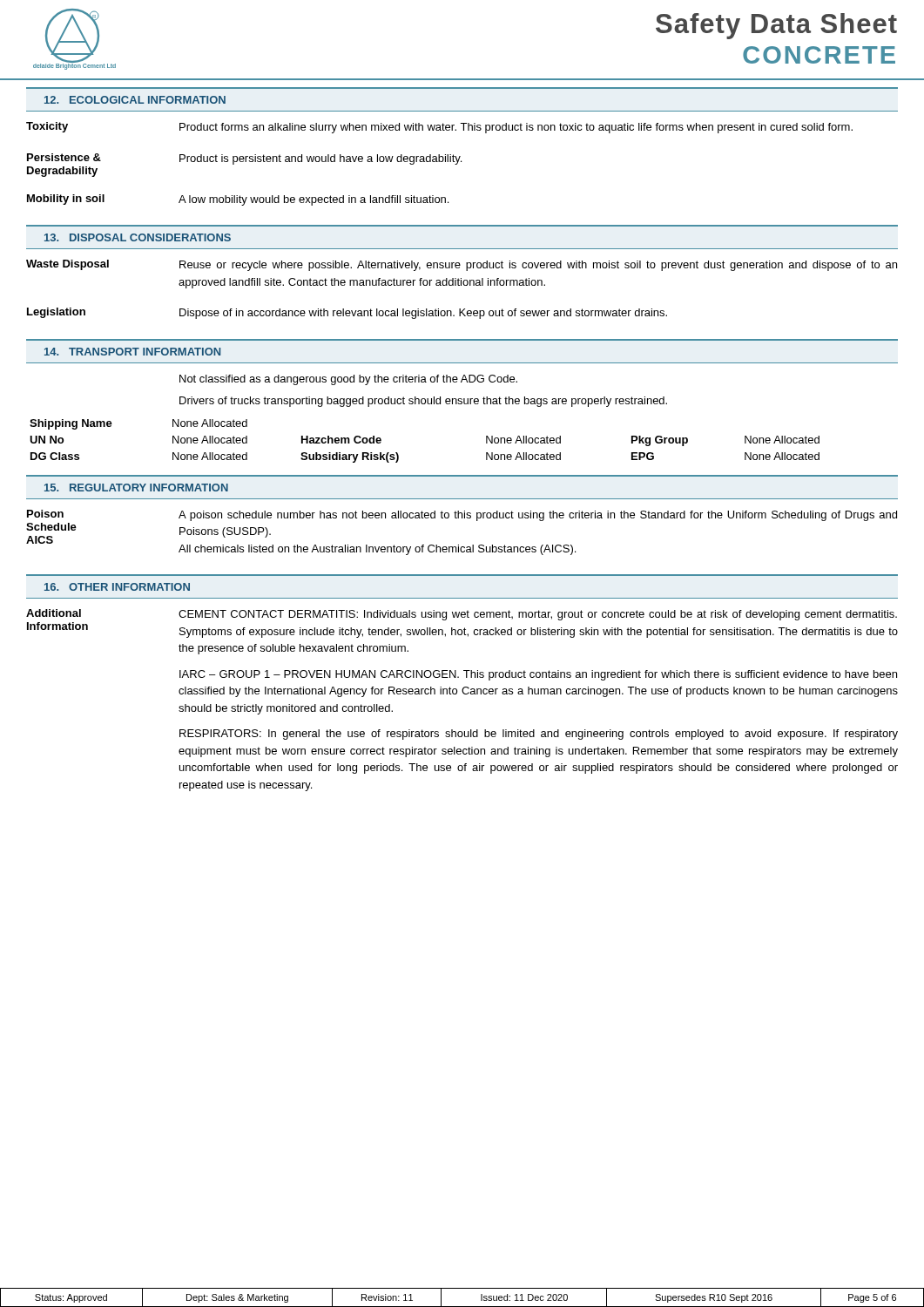
Task: Locate the passage starting "15. REGULATORY INFORMATION"
Action: click(x=136, y=487)
